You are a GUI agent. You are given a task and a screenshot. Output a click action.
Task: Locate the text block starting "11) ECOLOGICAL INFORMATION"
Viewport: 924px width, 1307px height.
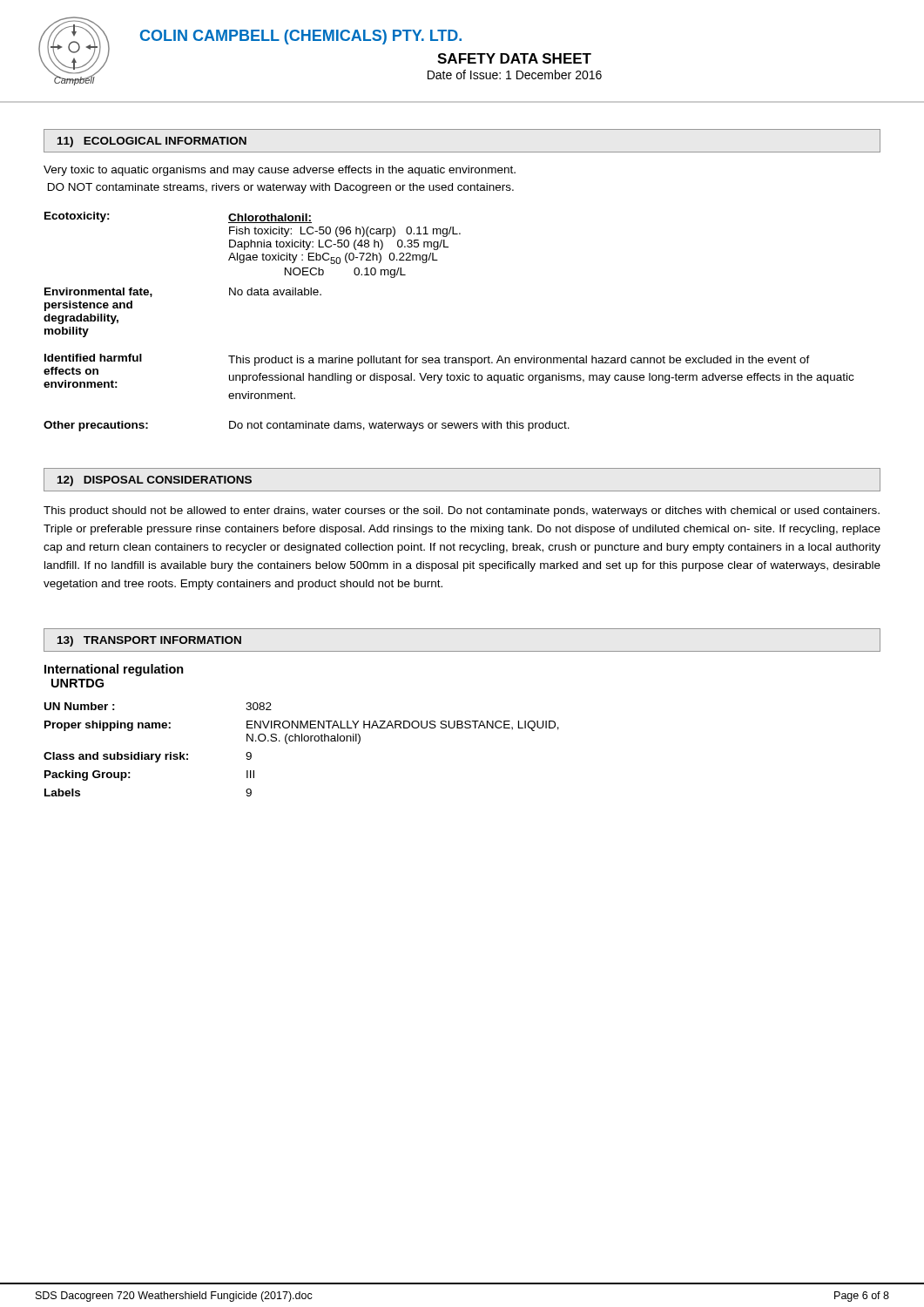coord(152,141)
